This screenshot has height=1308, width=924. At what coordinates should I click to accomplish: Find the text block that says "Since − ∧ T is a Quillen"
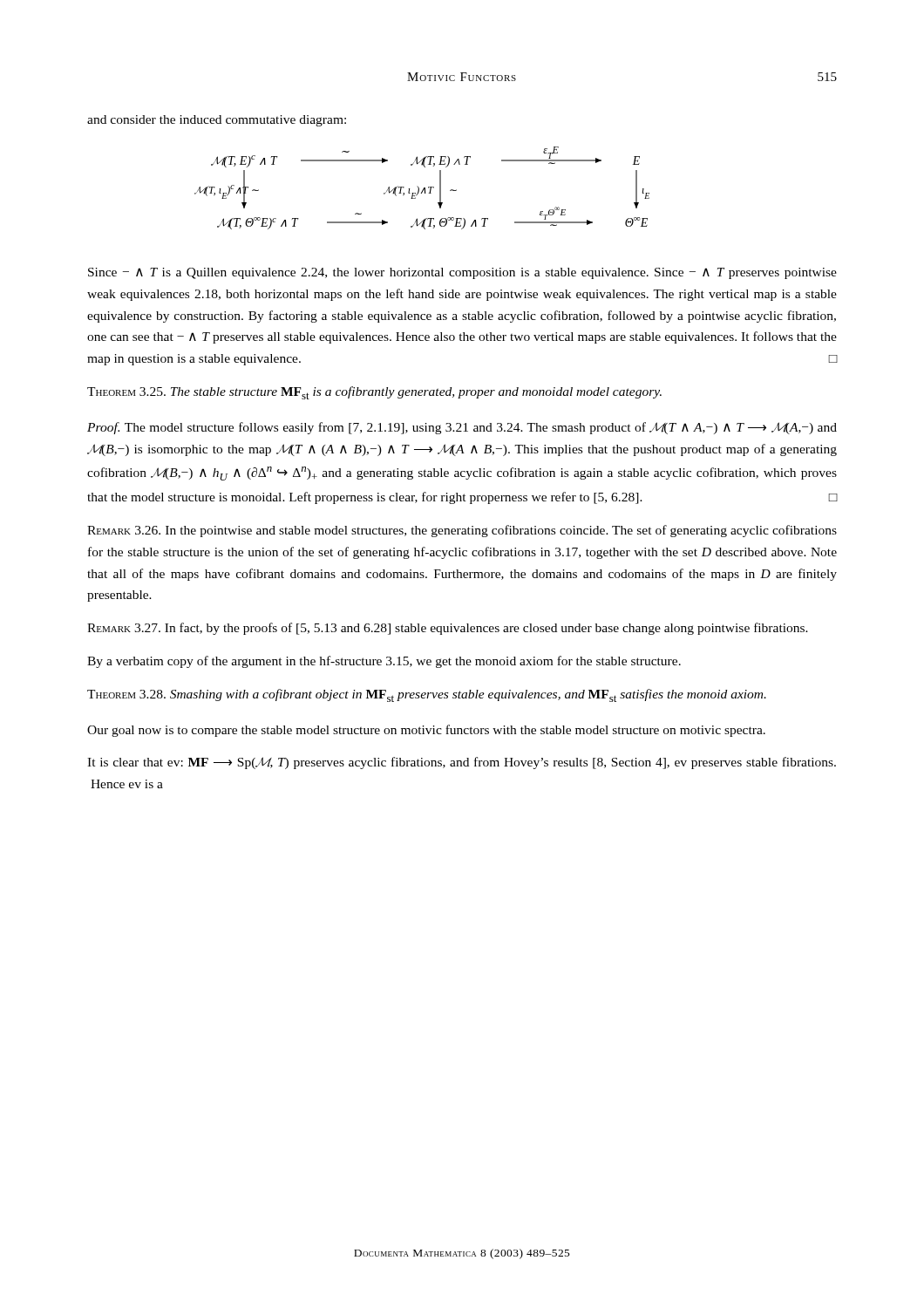click(462, 317)
